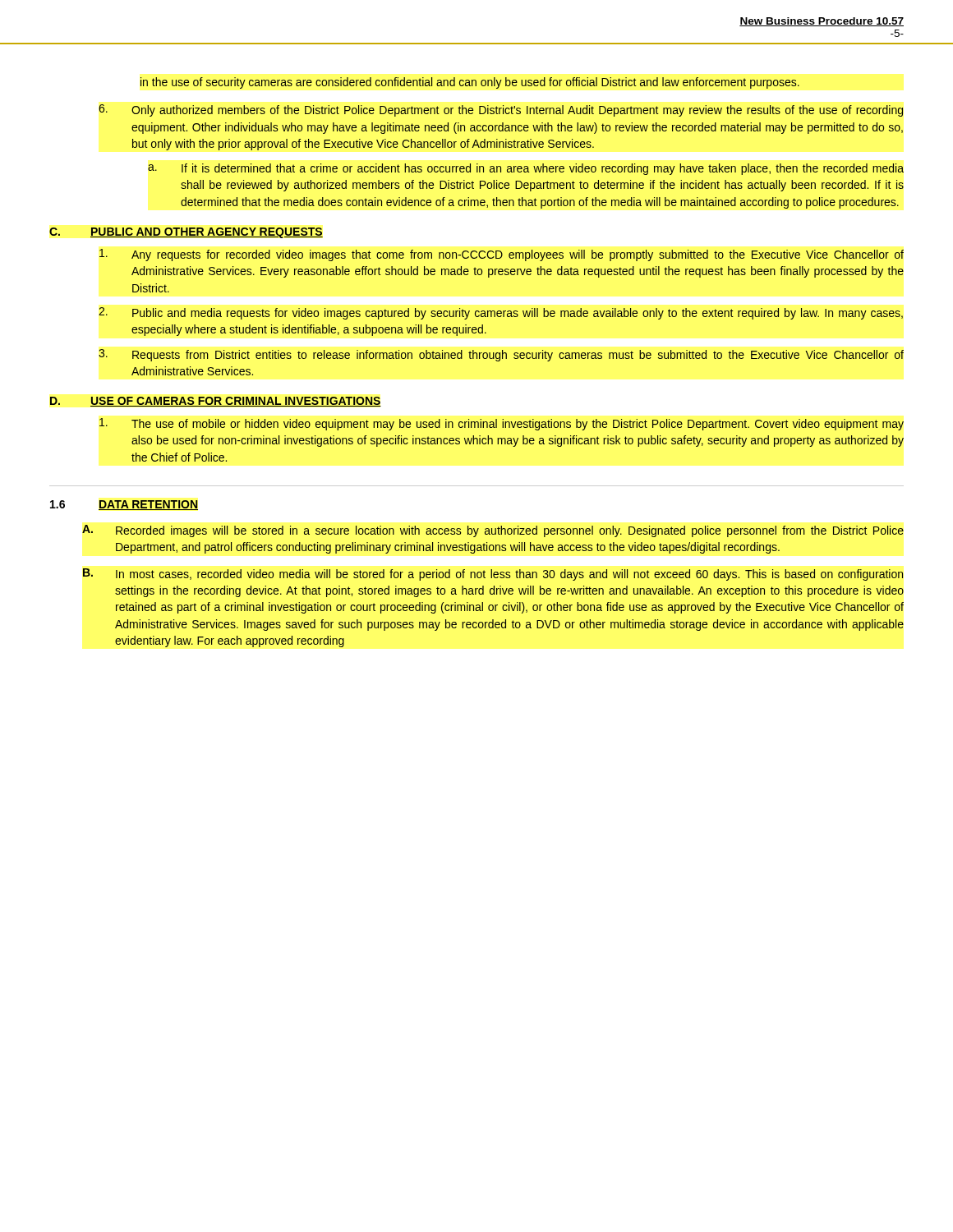This screenshot has width=953, height=1232.
Task: Find the text block starting "3. Requests from"
Action: 501,363
